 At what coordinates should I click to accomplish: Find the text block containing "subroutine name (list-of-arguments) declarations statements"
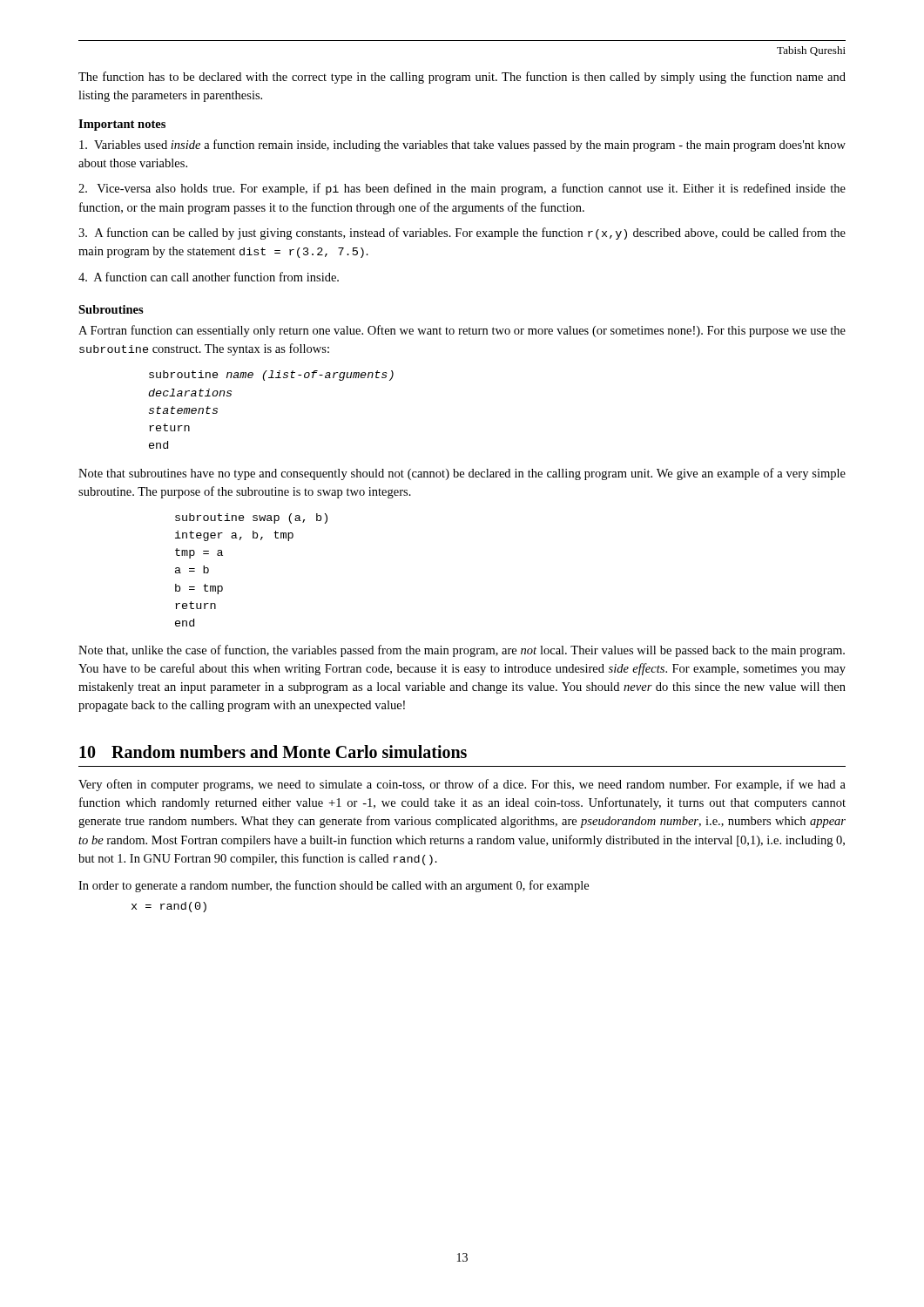point(271,376)
